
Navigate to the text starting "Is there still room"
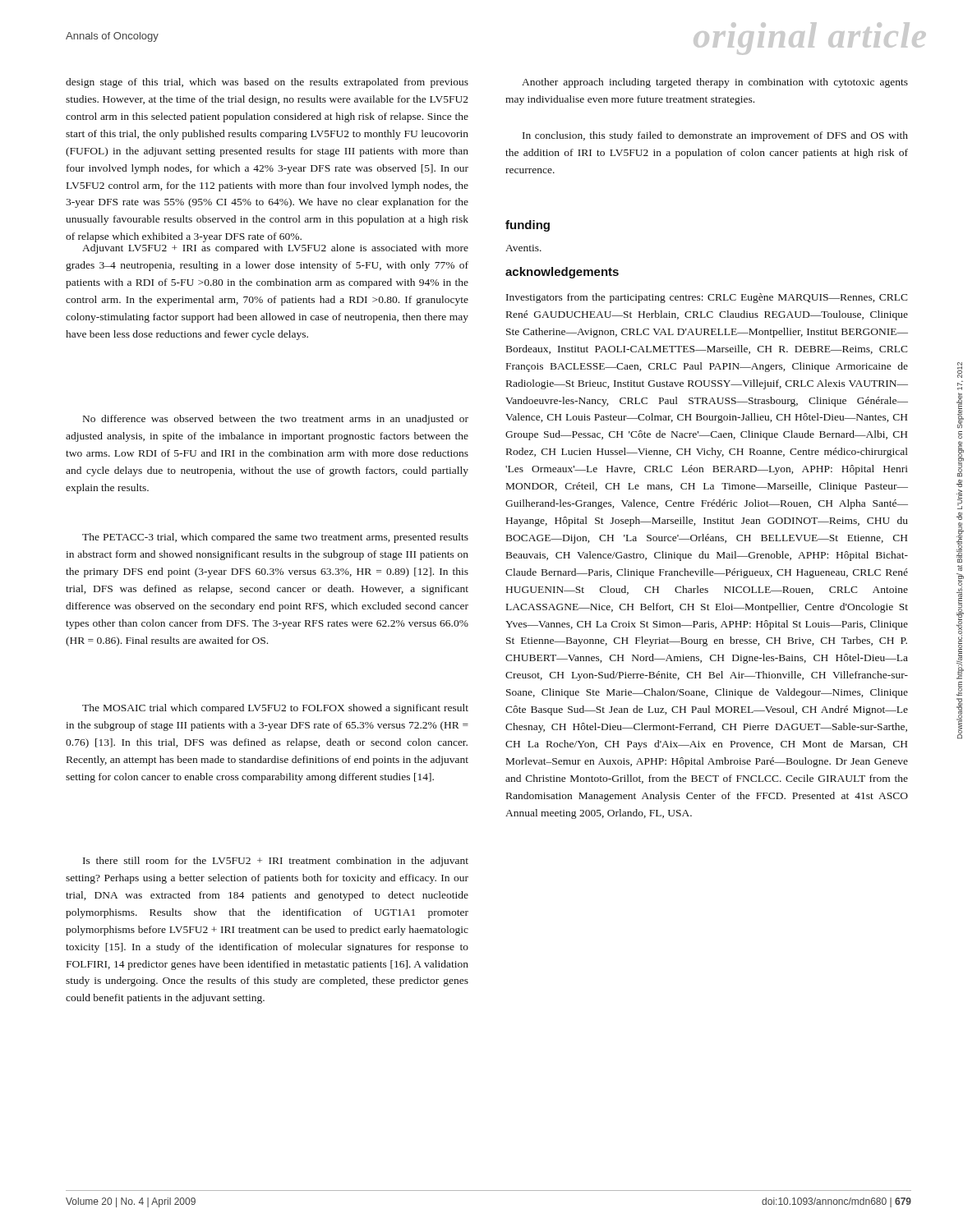tap(267, 929)
